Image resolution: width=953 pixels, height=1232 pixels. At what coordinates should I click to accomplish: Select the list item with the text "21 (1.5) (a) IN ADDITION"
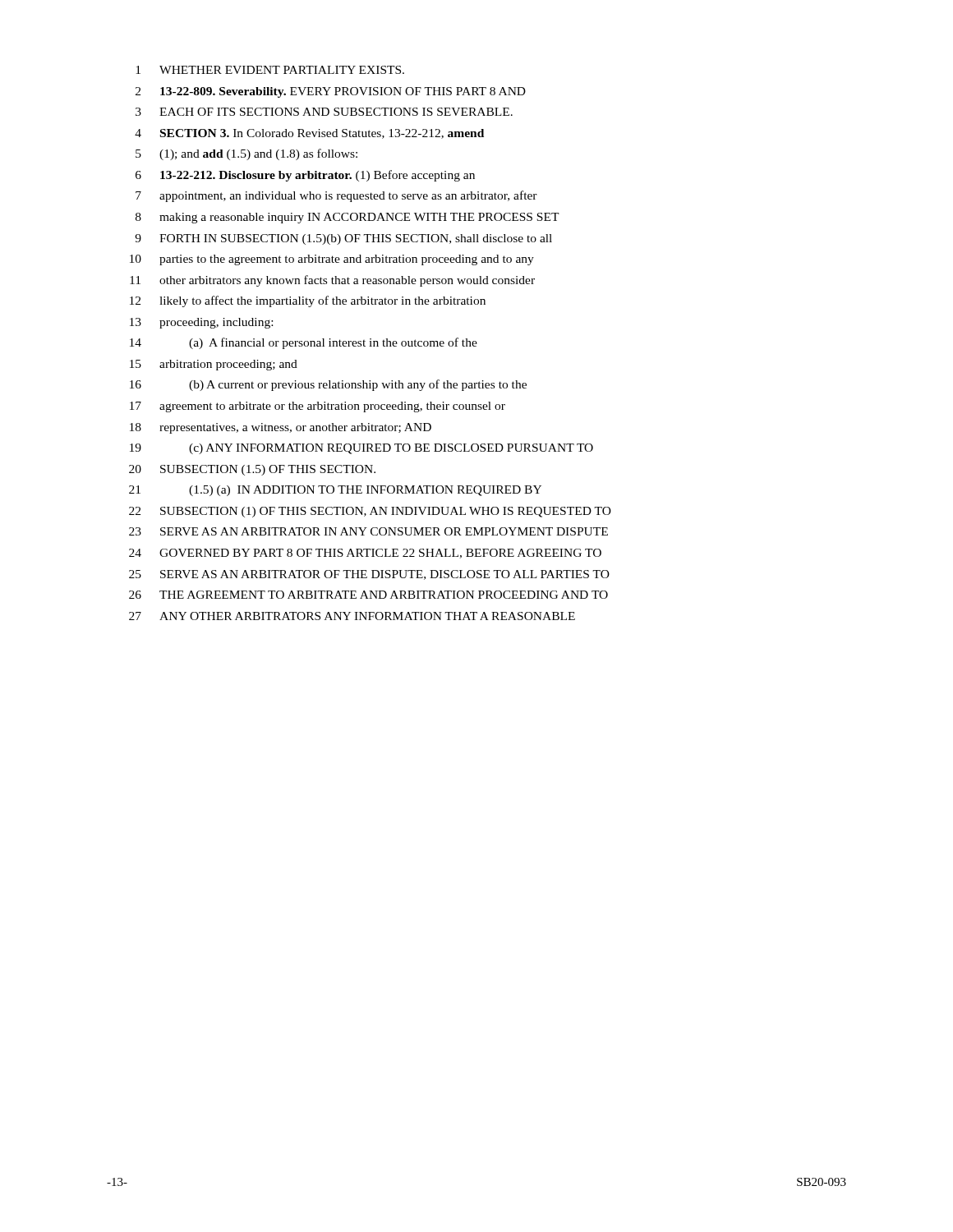[x=476, y=490]
